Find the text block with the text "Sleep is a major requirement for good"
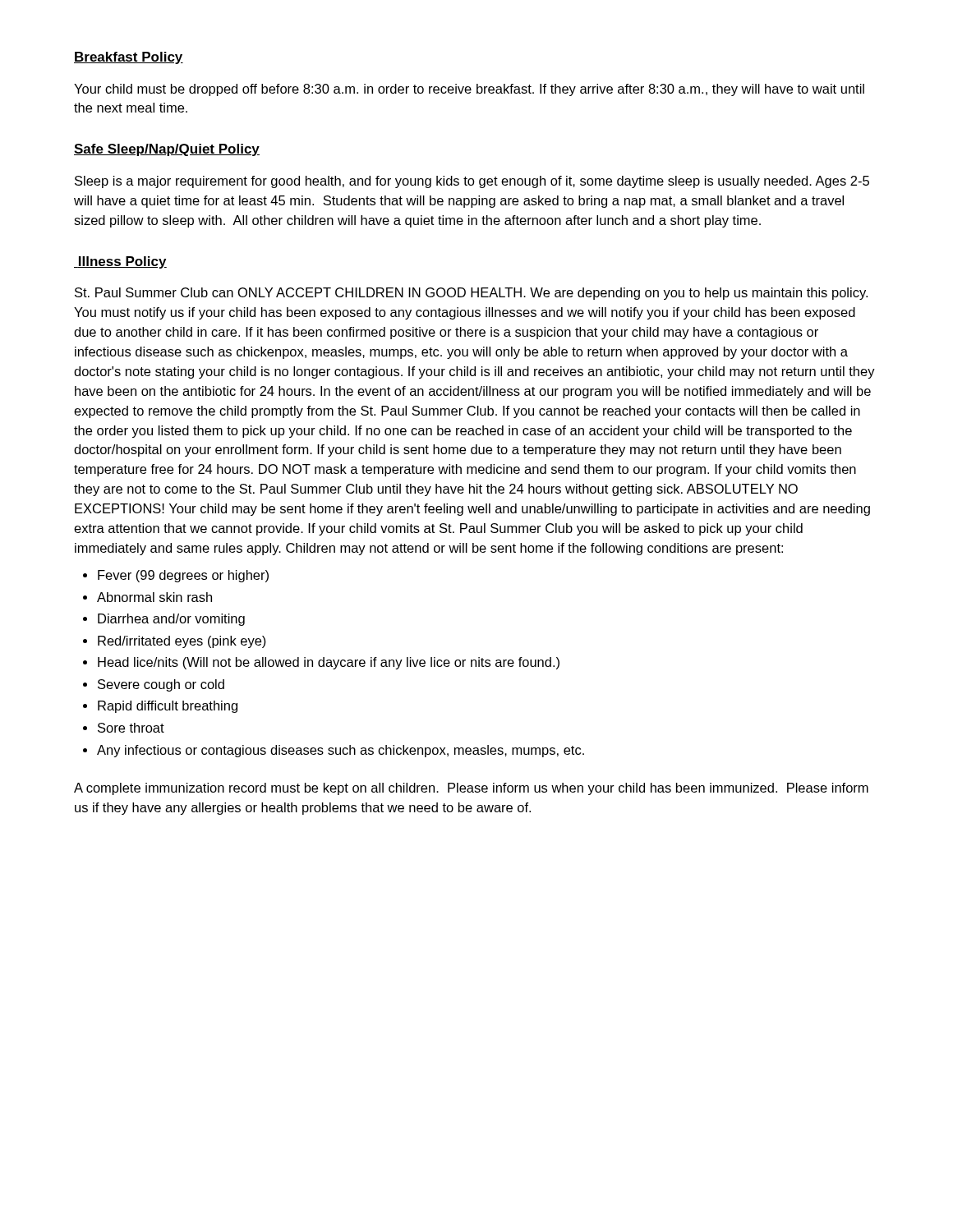953x1232 pixels. pos(476,201)
